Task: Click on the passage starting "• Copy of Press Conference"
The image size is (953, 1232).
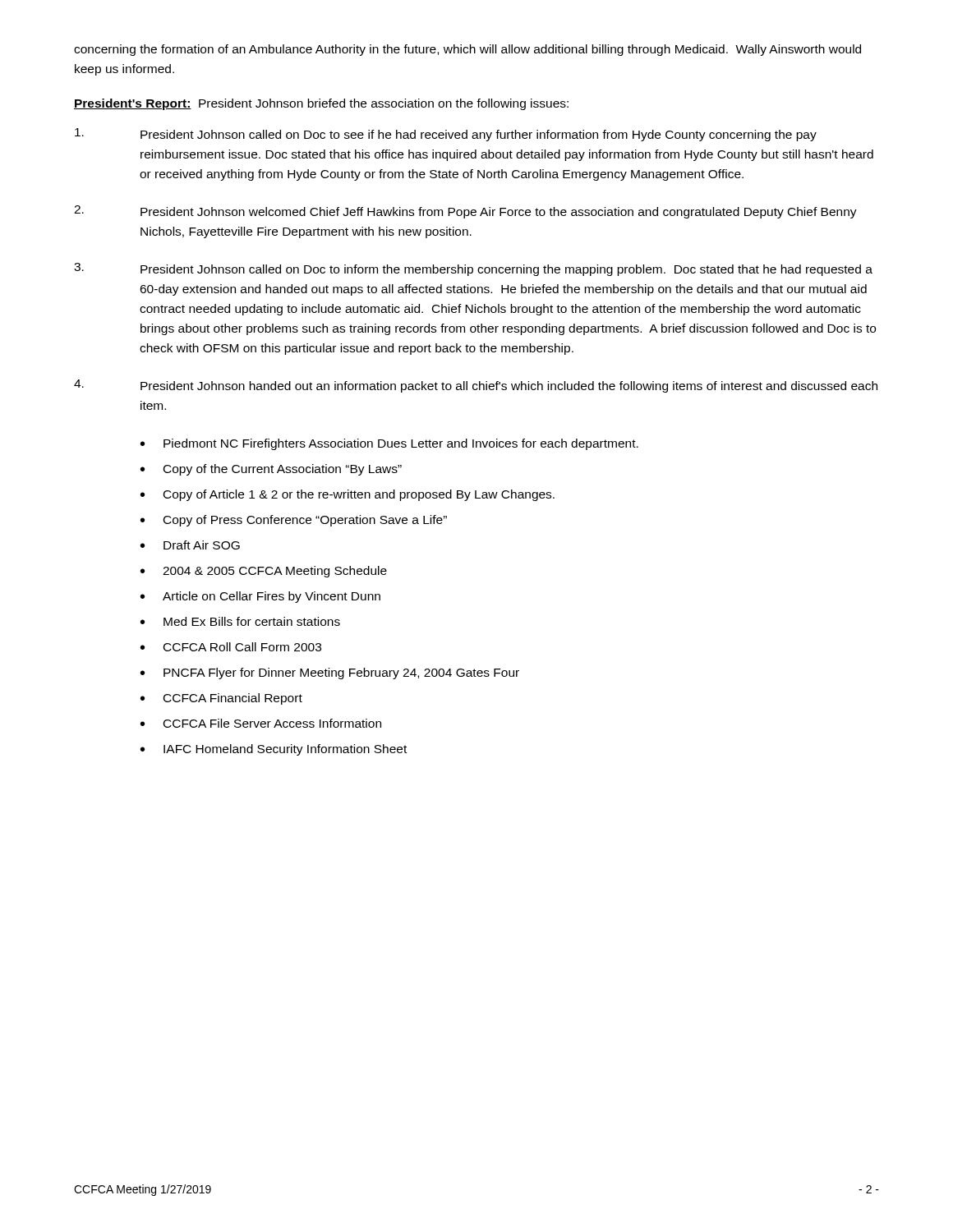Action: click(x=294, y=521)
